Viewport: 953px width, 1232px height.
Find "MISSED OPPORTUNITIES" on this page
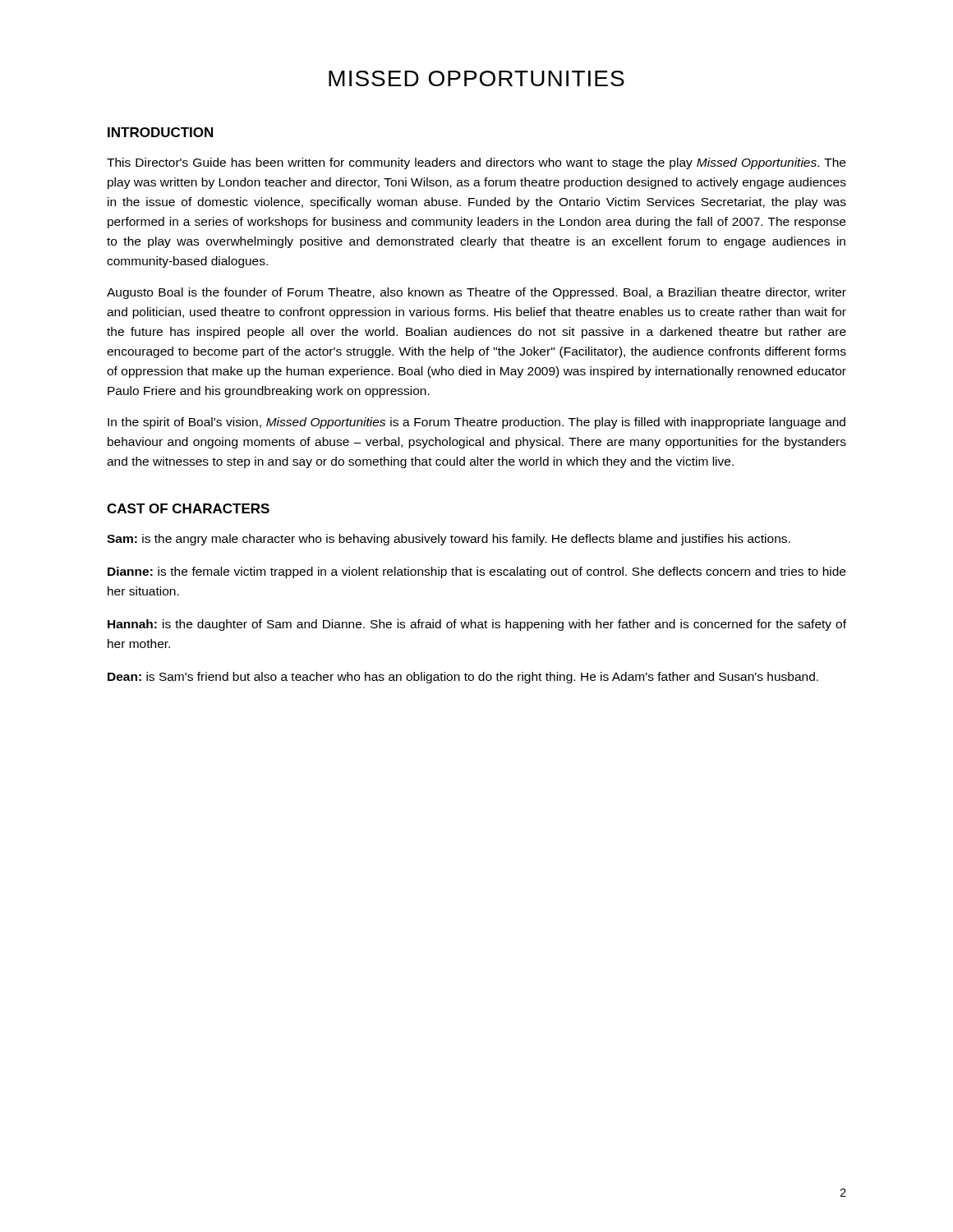pos(476,79)
